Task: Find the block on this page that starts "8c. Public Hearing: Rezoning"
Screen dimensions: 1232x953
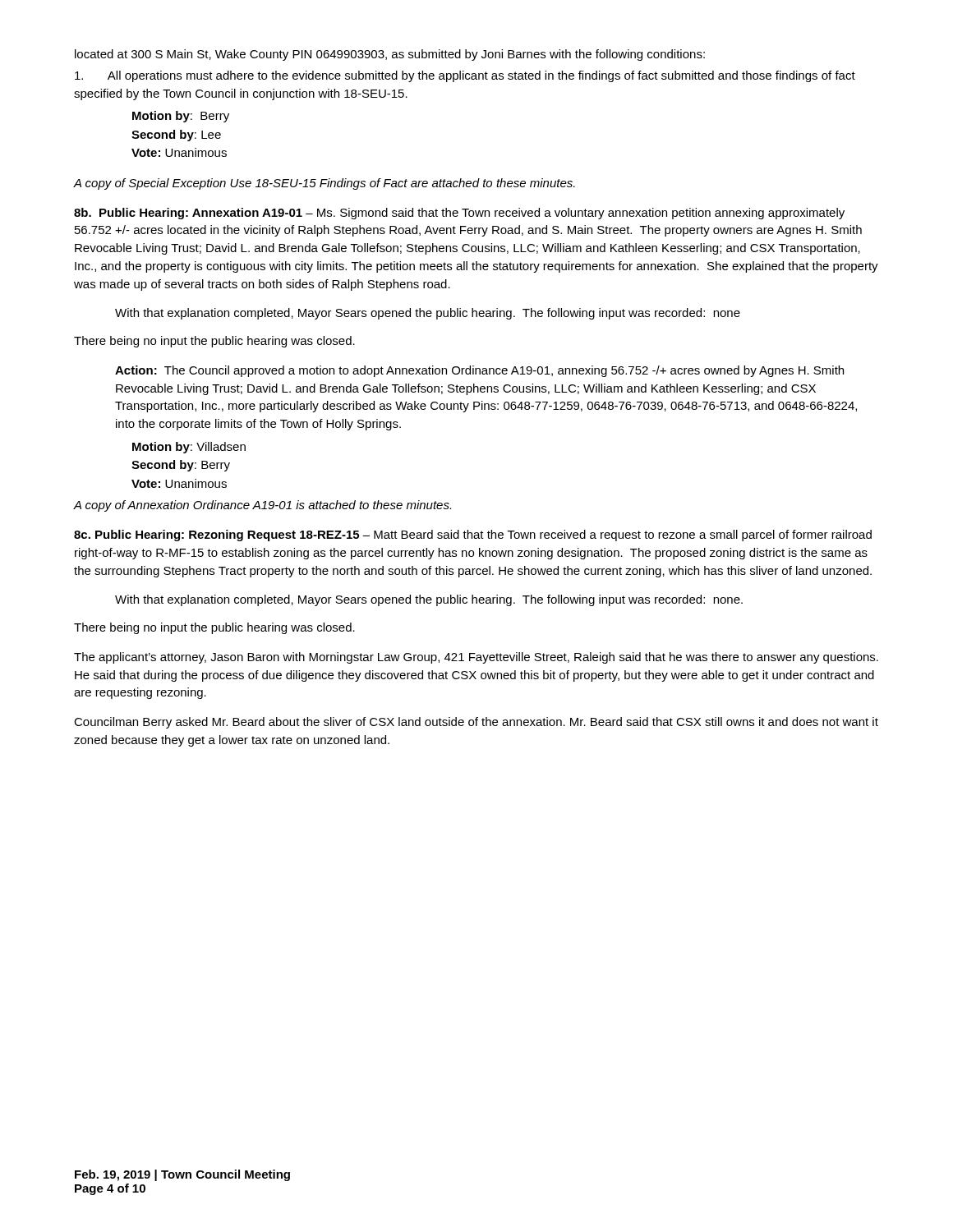Action: [x=476, y=552]
